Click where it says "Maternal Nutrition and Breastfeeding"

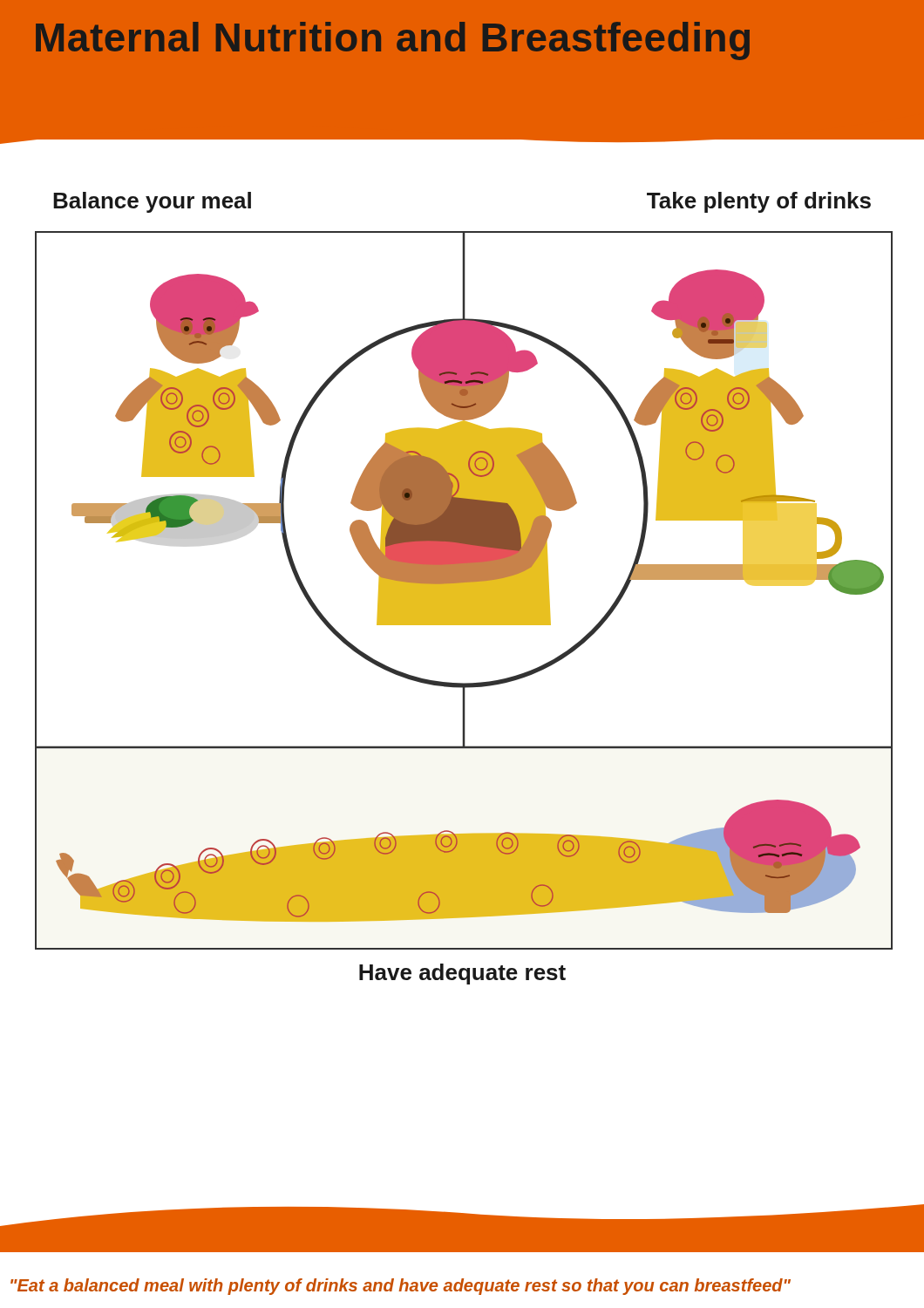click(393, 38)
